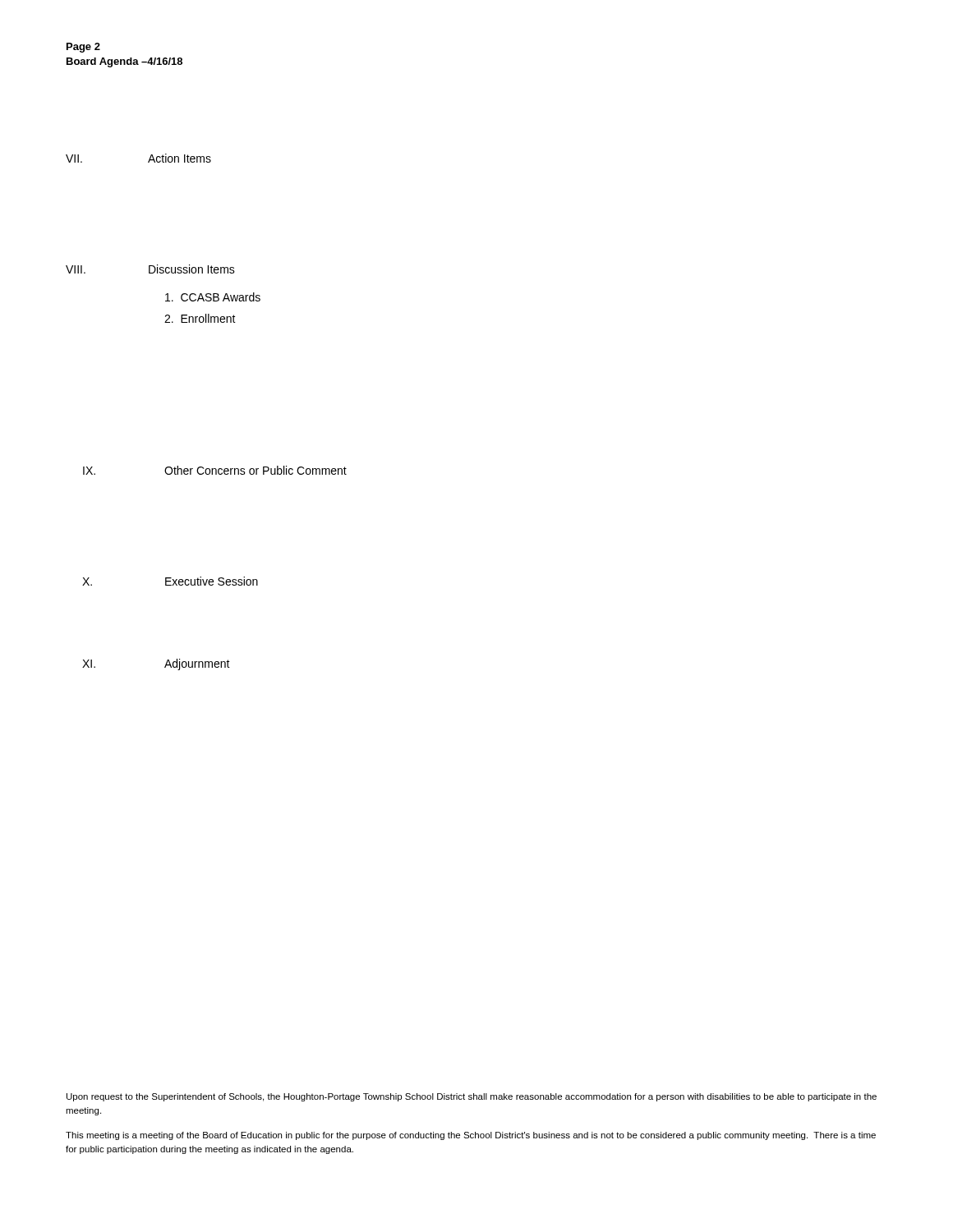953x1232 pixels.
Task: Select the passage starting "CCASB Awards"
Action: pyautogui.click(x=212, y=297)
